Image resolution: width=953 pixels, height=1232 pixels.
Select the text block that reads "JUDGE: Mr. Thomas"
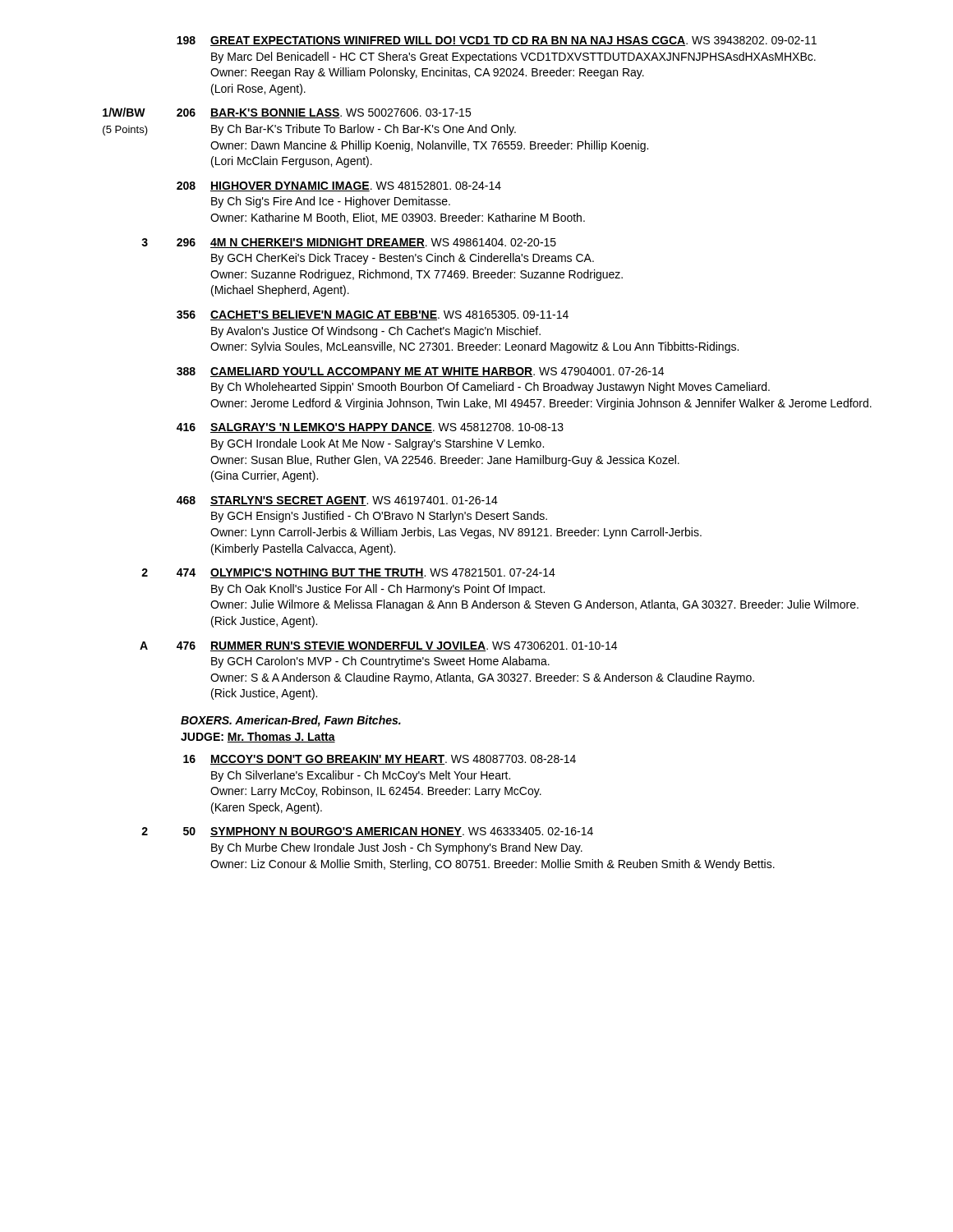tap(258, 737)
